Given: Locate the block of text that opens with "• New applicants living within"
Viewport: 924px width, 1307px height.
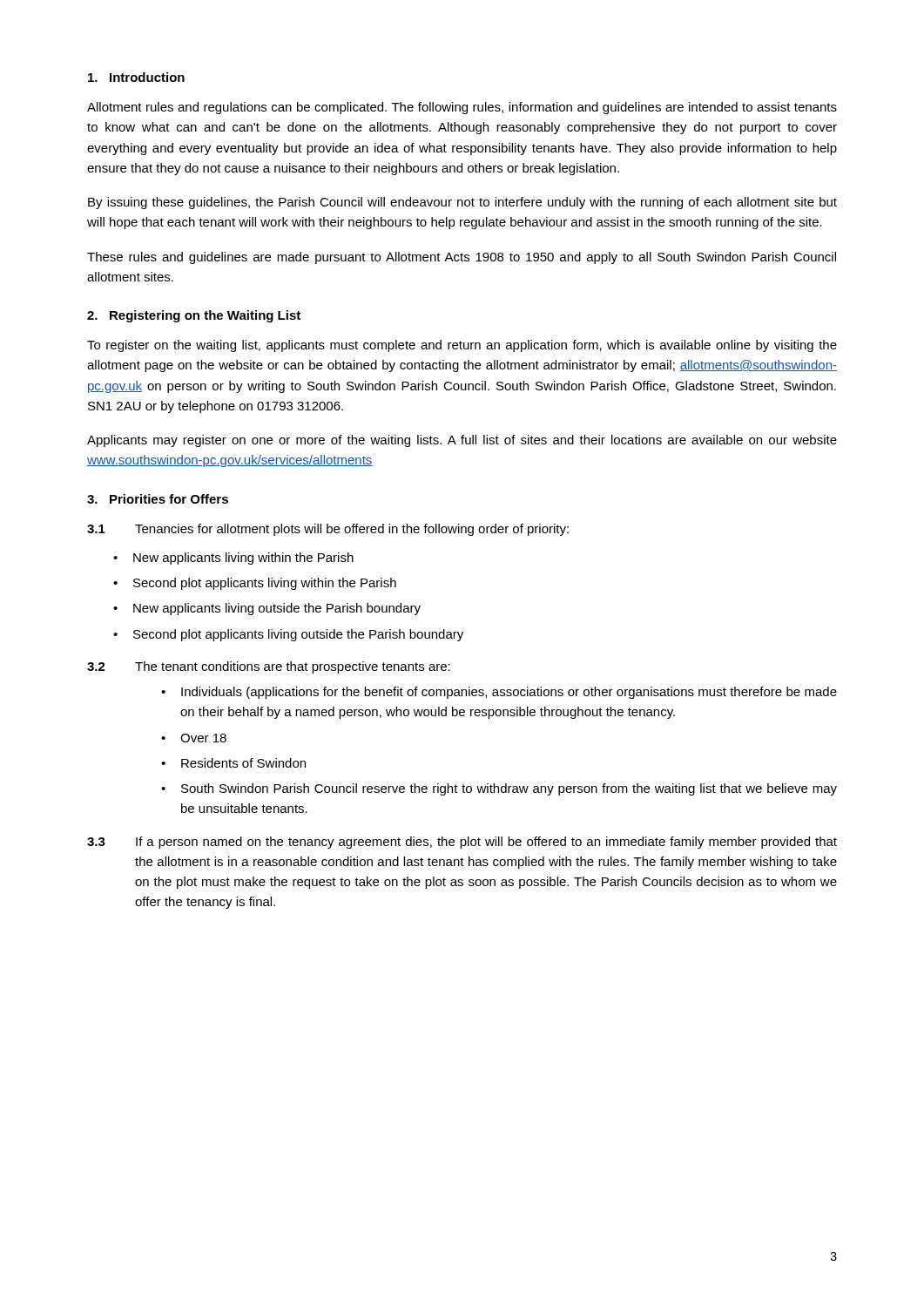Looking at the screenshot, I should coord(233,559).
